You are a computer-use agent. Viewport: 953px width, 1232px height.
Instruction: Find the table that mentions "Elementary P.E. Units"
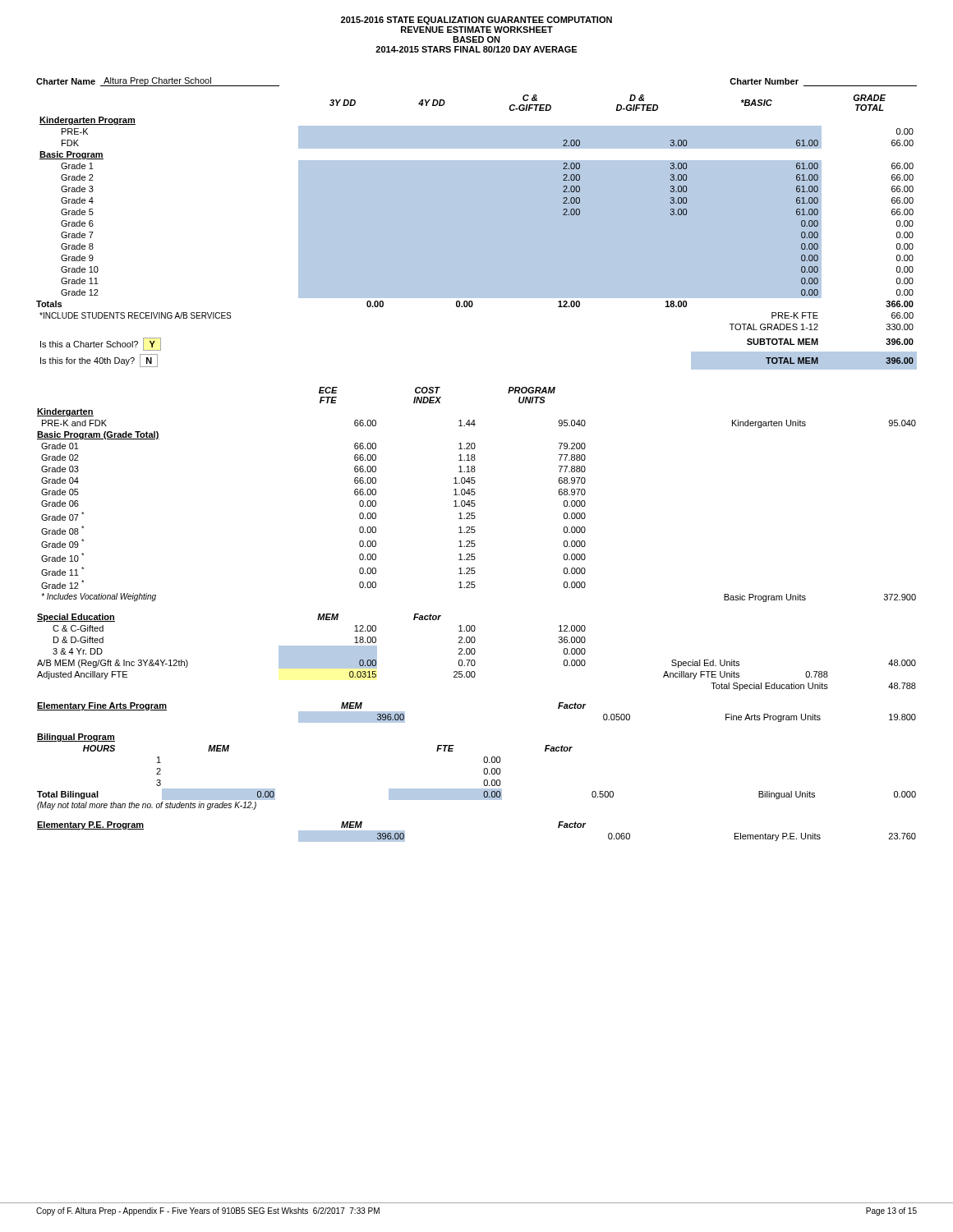[x=476, y=830]
